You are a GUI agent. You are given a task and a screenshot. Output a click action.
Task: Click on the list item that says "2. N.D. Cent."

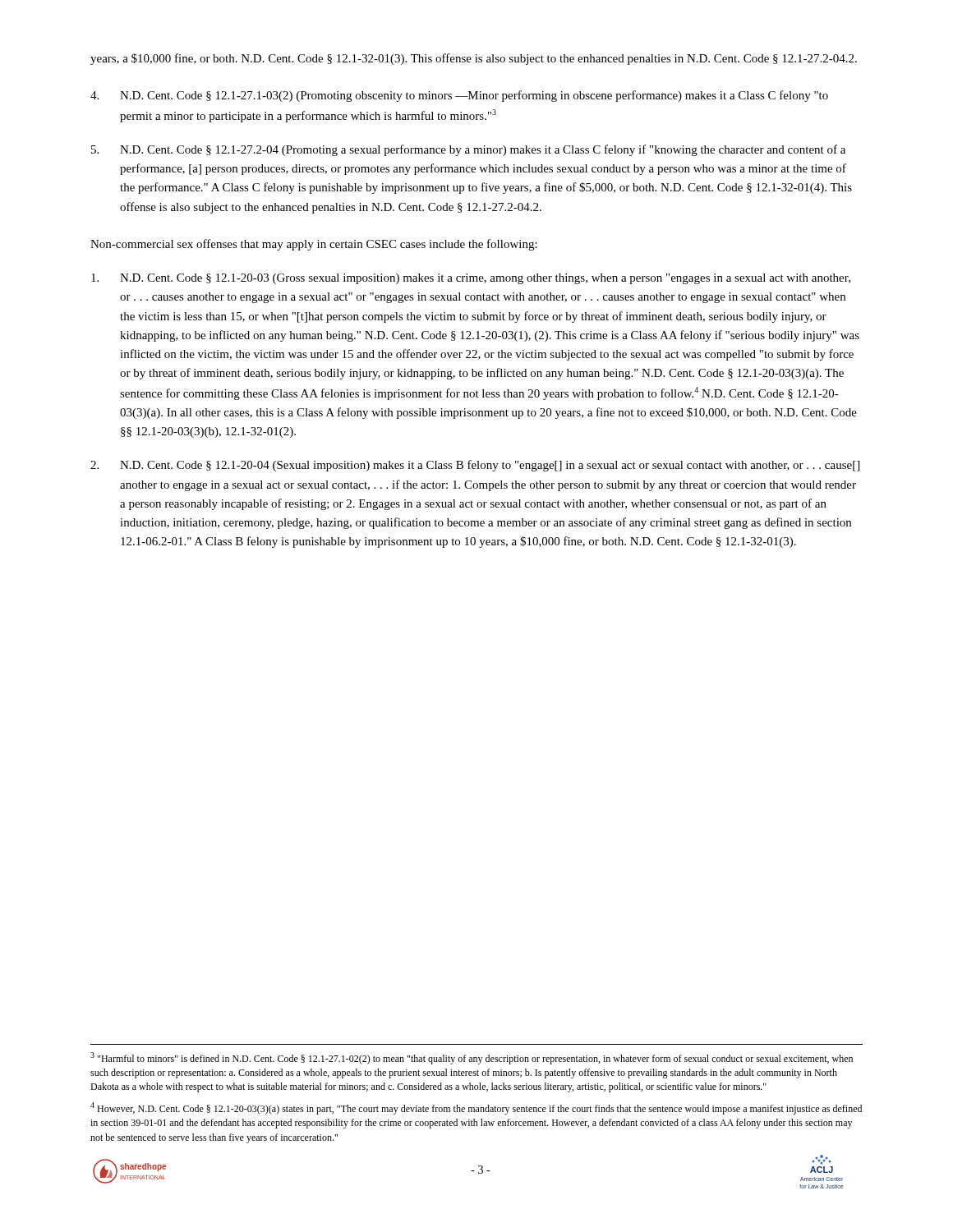pyautogui.click(x=476, y=504)
